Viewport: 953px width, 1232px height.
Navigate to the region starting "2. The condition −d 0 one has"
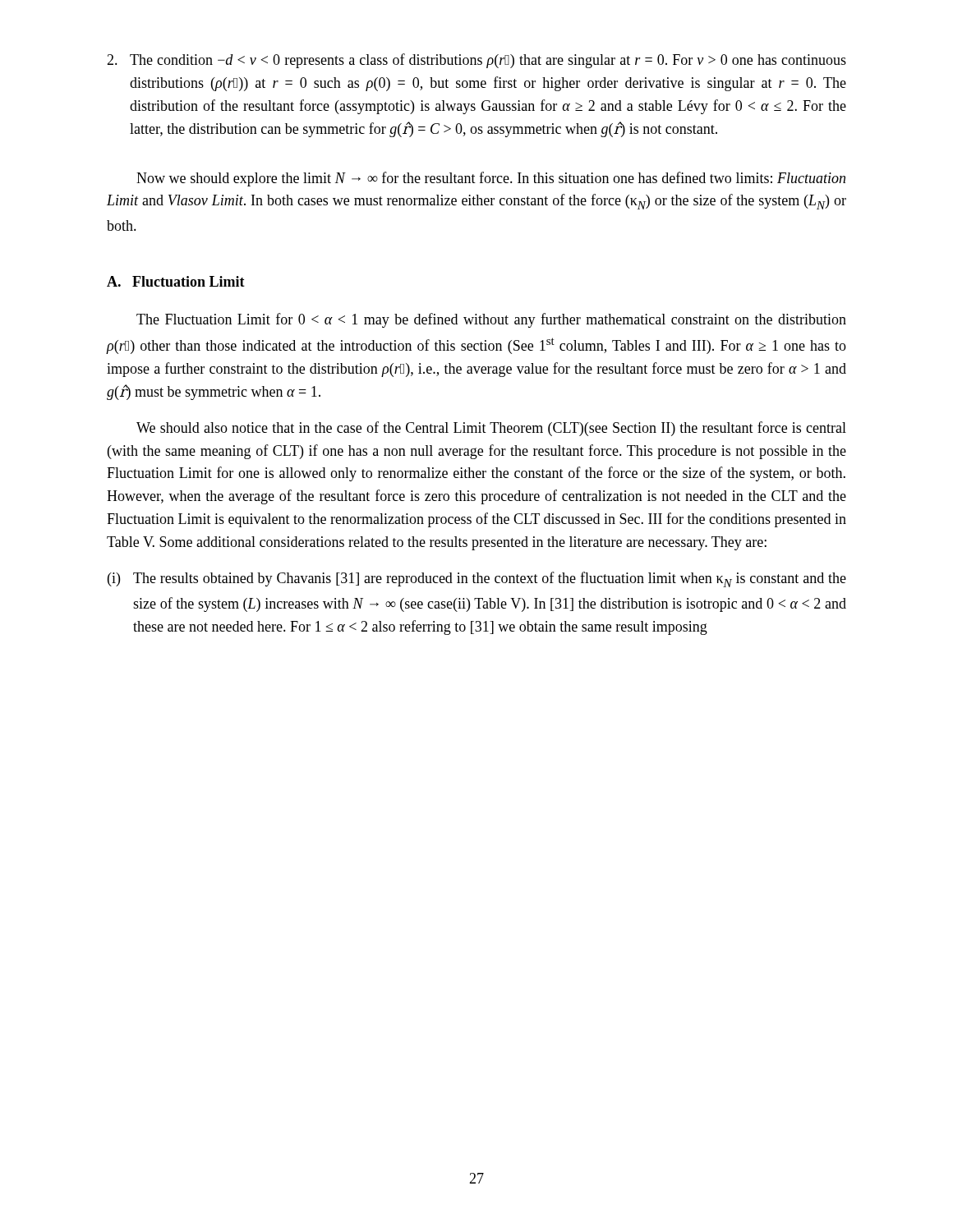[476, 95]
